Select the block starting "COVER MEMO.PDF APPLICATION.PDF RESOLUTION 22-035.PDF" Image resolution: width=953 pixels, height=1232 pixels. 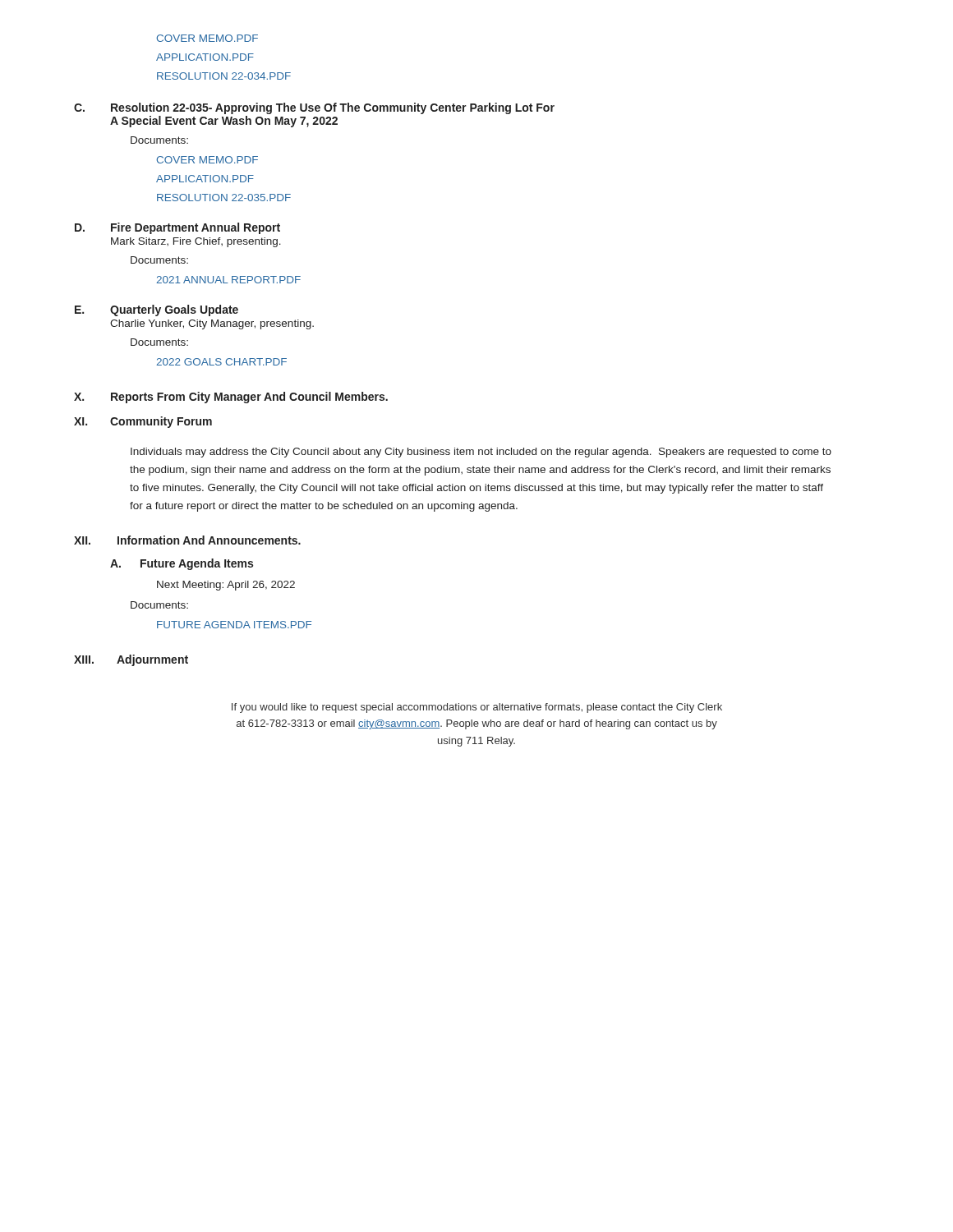pos(207,160)
